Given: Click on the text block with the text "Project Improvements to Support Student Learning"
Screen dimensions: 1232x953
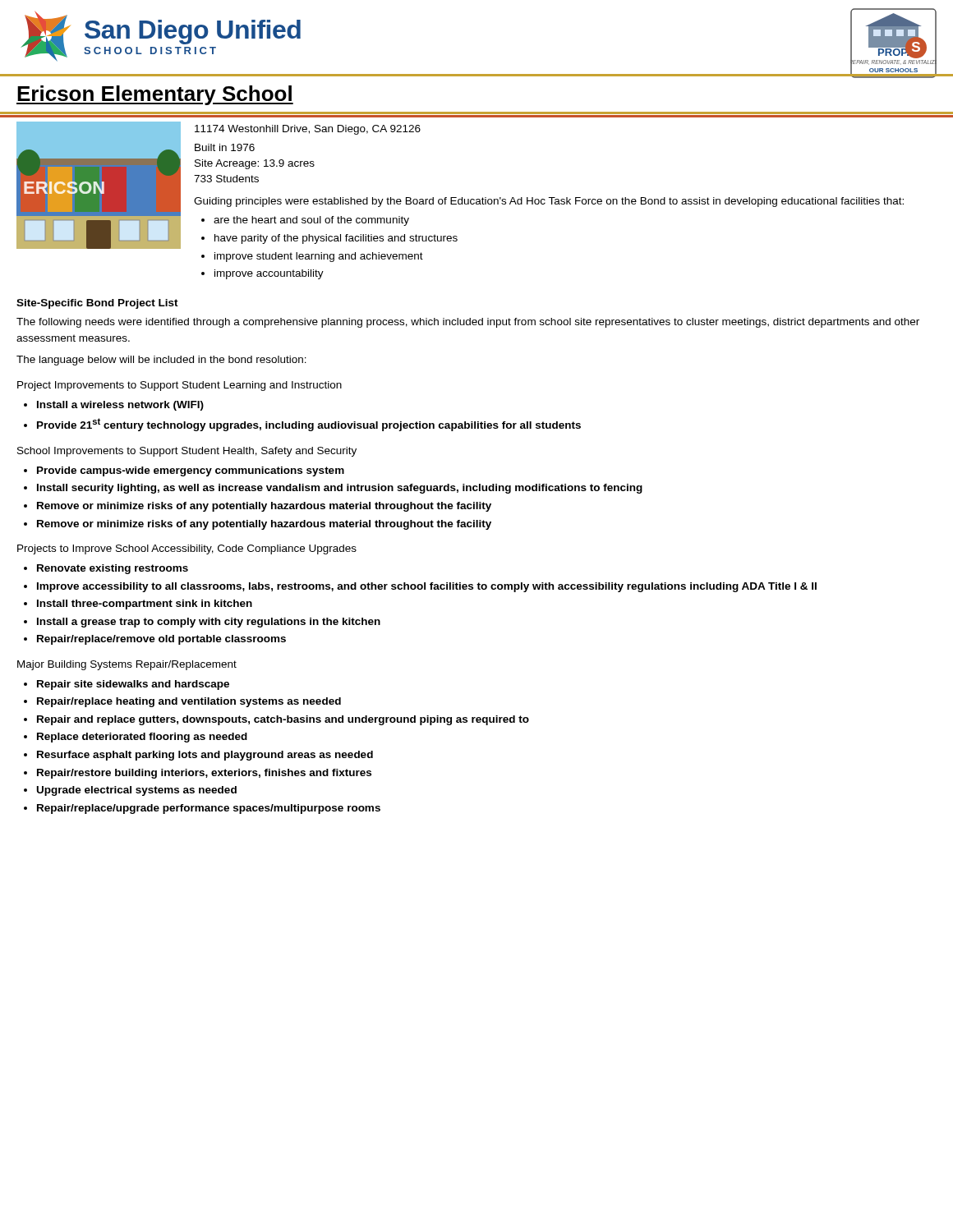Looking at the screenshot, I should (179, 385).
